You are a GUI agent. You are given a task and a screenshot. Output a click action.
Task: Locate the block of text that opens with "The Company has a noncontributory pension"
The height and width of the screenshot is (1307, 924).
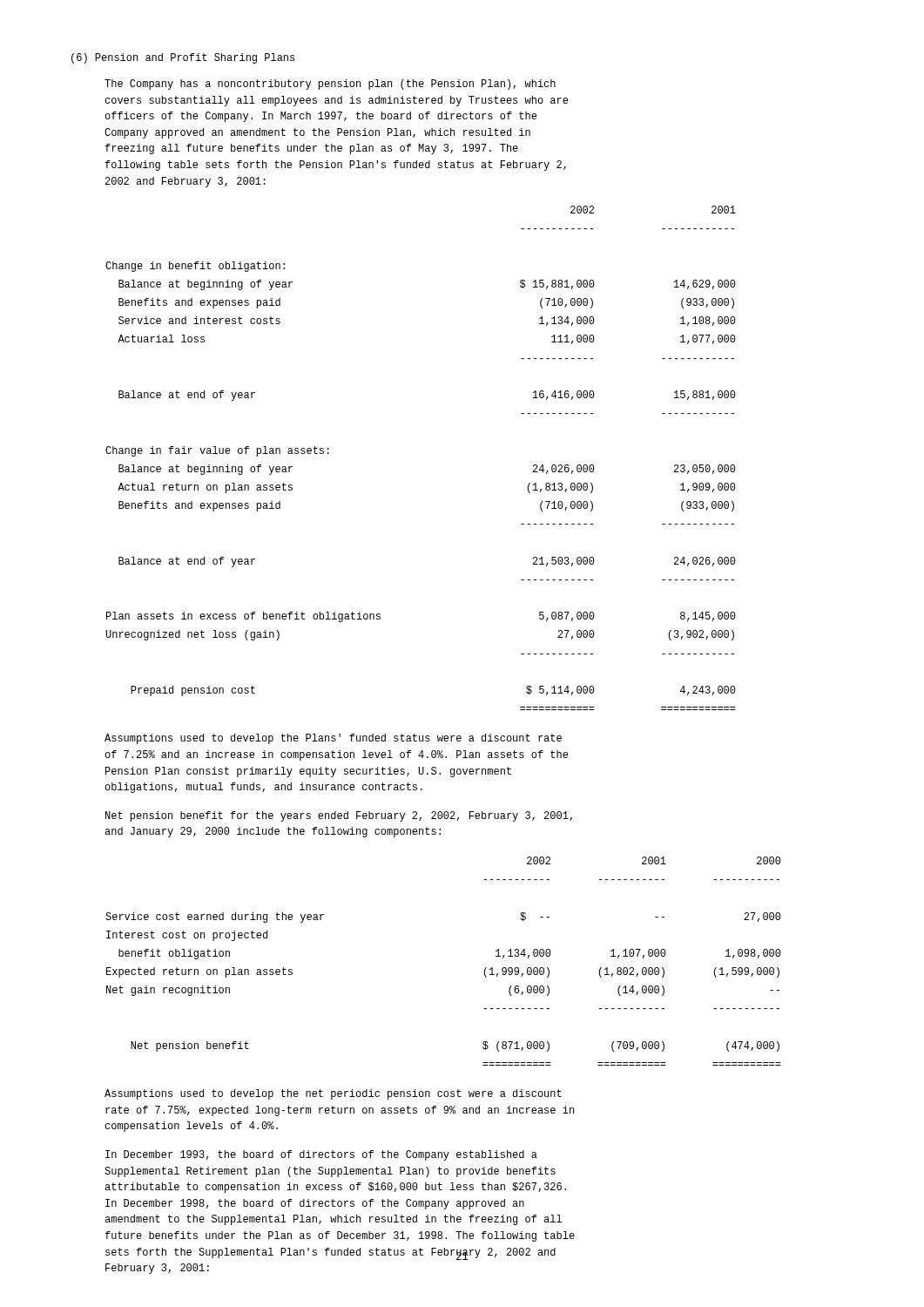coord(337,133)
